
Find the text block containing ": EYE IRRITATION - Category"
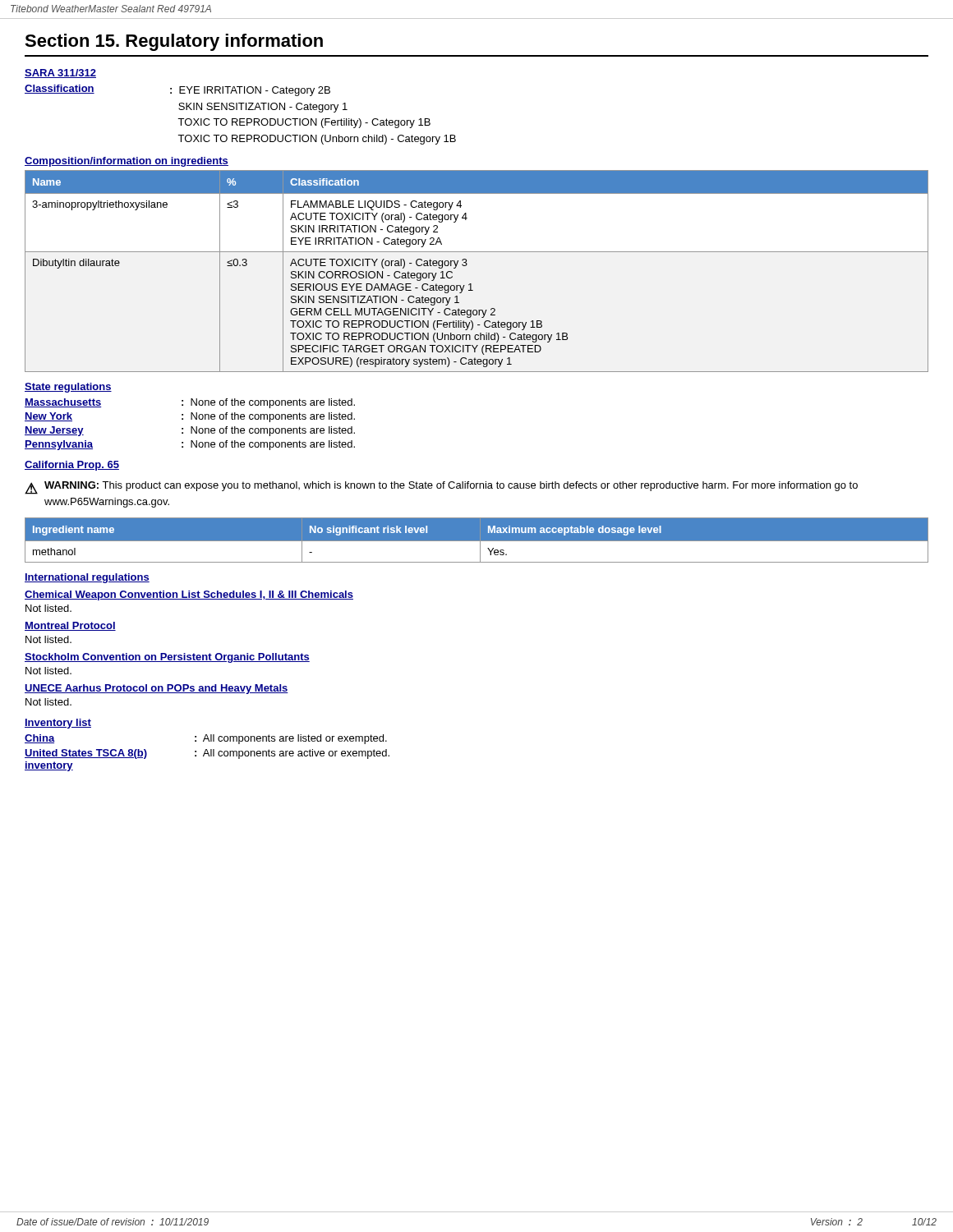(x=313, y=114)
